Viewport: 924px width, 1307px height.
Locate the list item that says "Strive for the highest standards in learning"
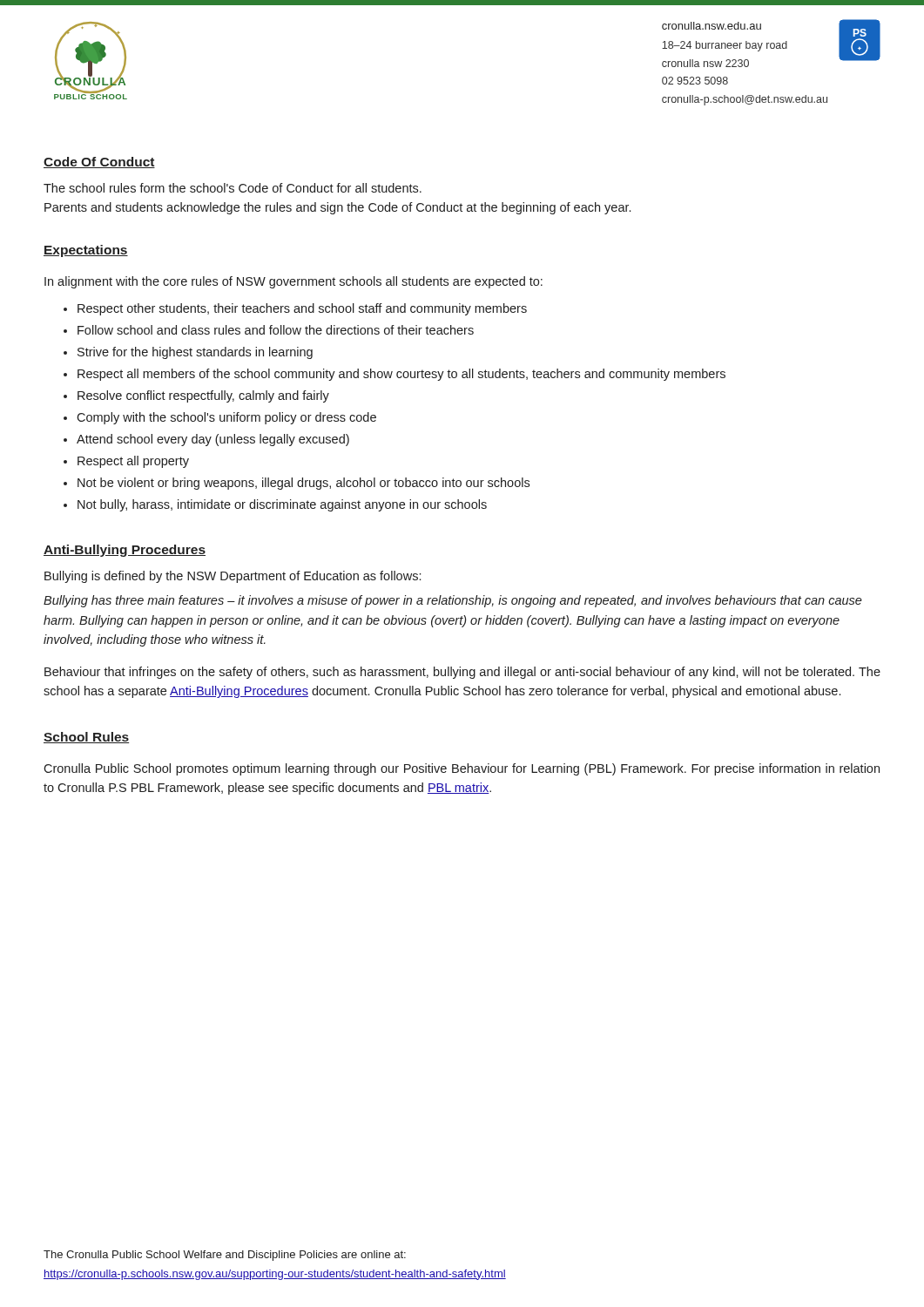(x=195, y=352)
